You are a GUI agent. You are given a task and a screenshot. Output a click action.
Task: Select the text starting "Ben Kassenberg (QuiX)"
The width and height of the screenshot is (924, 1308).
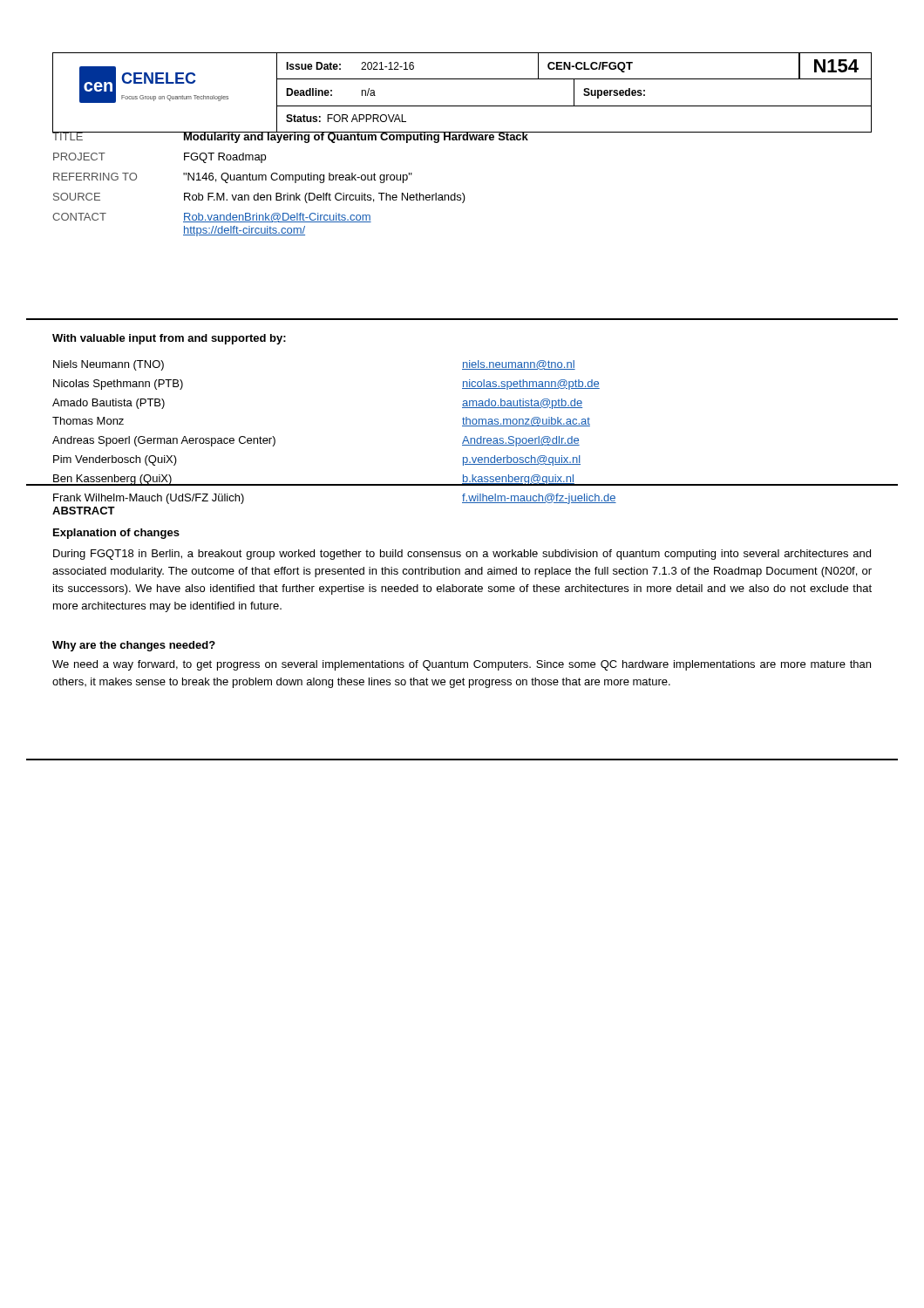[x=112, y=478]
